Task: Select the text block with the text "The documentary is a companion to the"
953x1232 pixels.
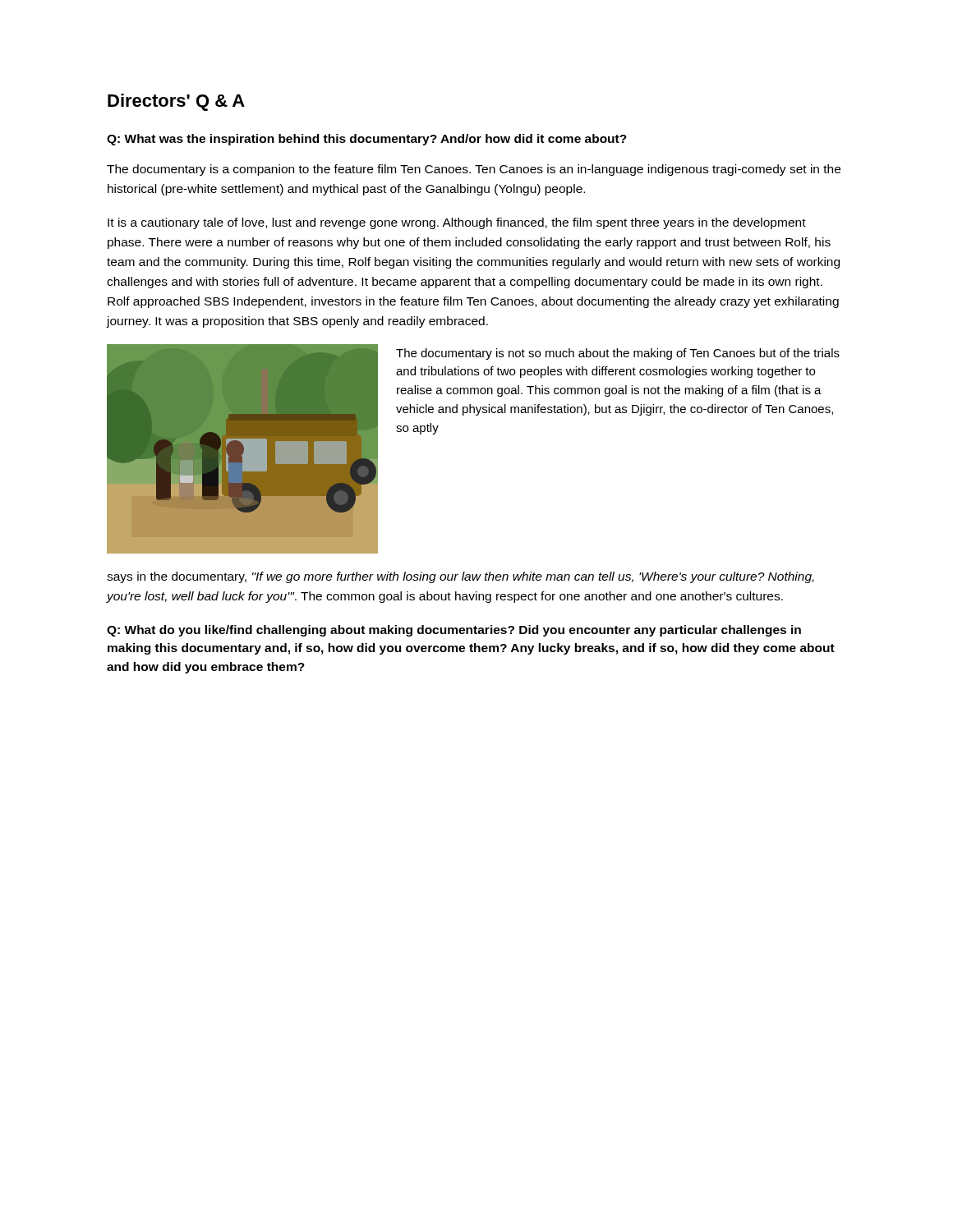Action: click(x=474, y=179)
